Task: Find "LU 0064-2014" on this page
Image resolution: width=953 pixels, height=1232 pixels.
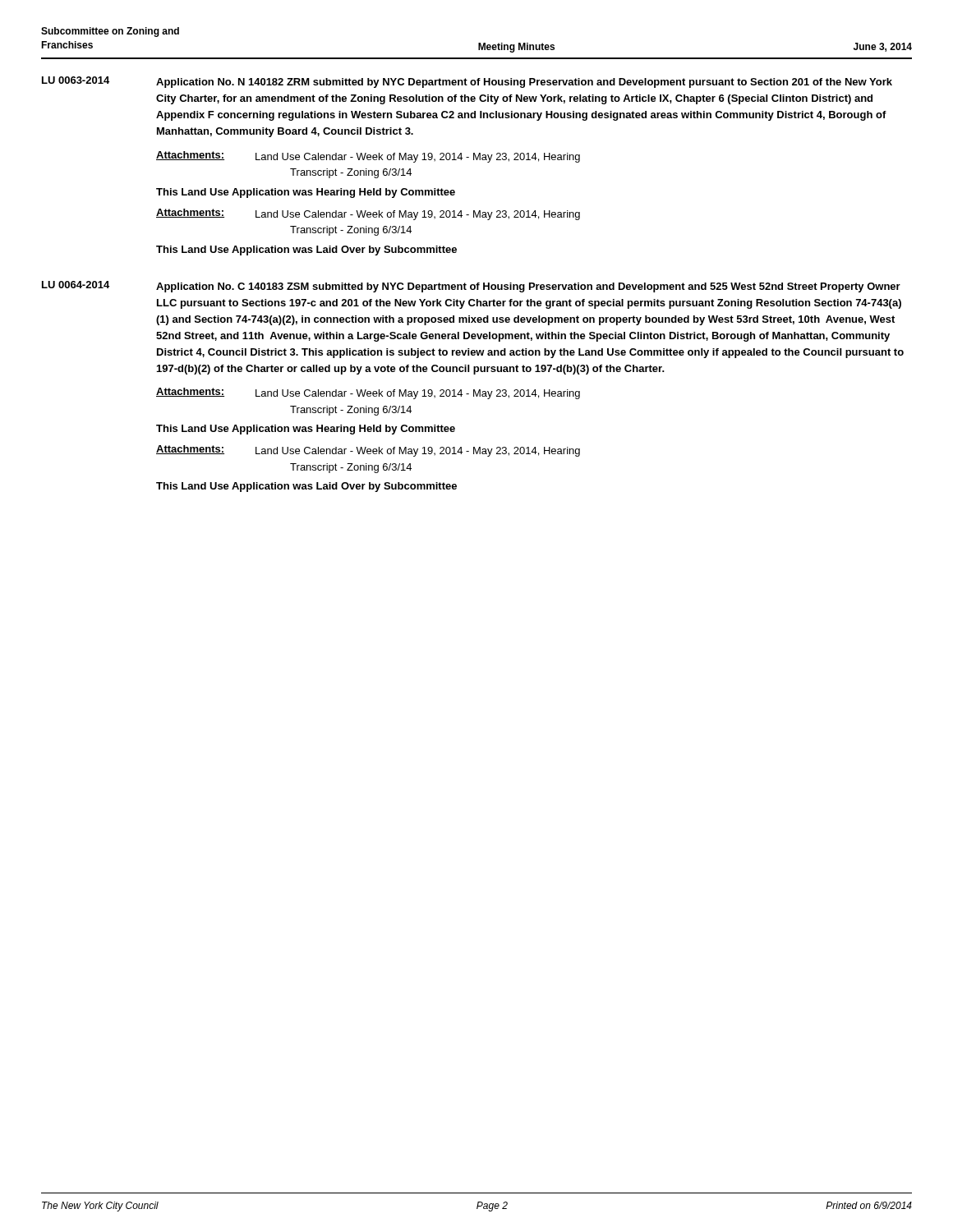Action: click(x=75, y=284)
